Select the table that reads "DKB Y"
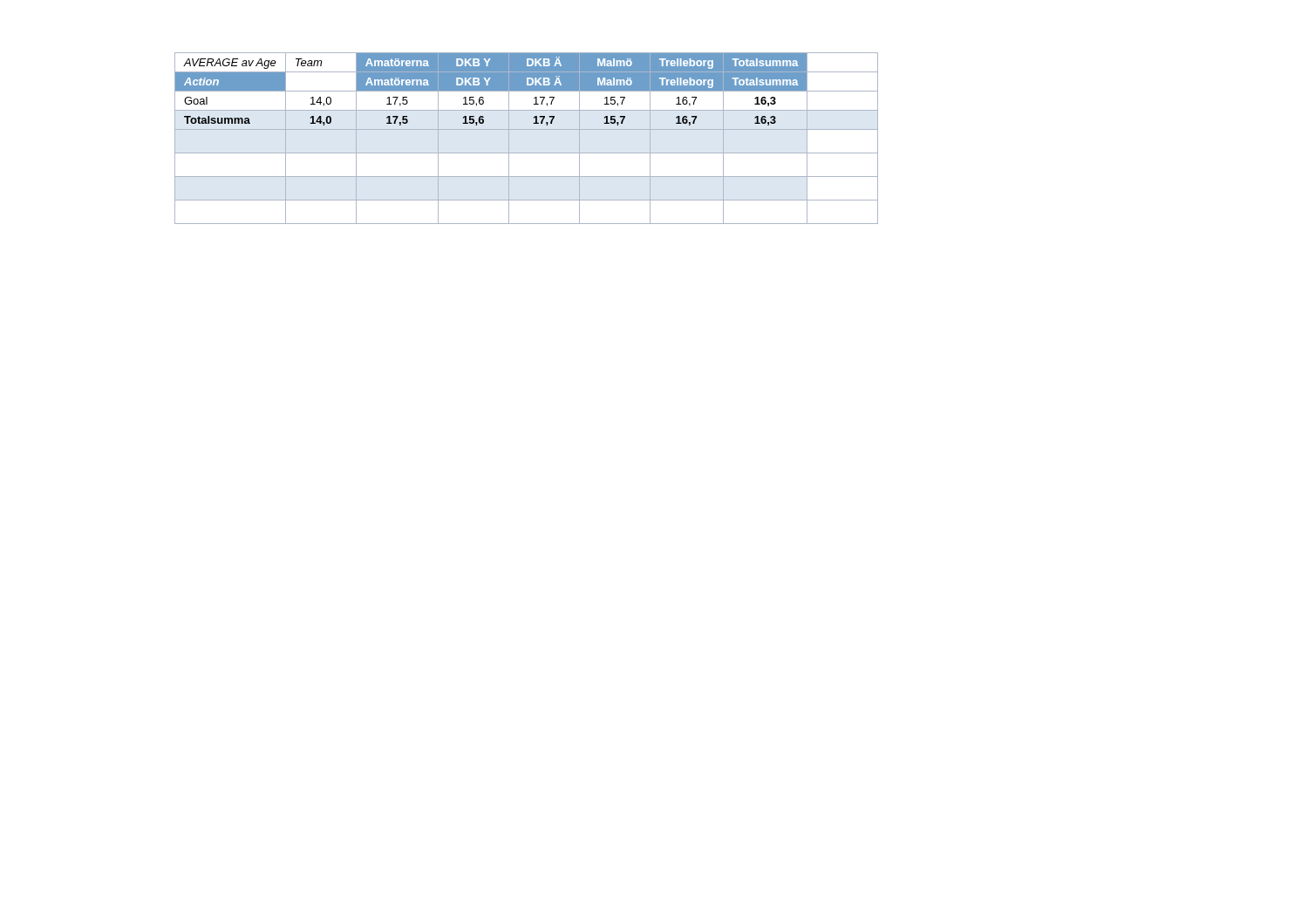This screenshot has height=924, width=1308. click(x=526, y=138)
